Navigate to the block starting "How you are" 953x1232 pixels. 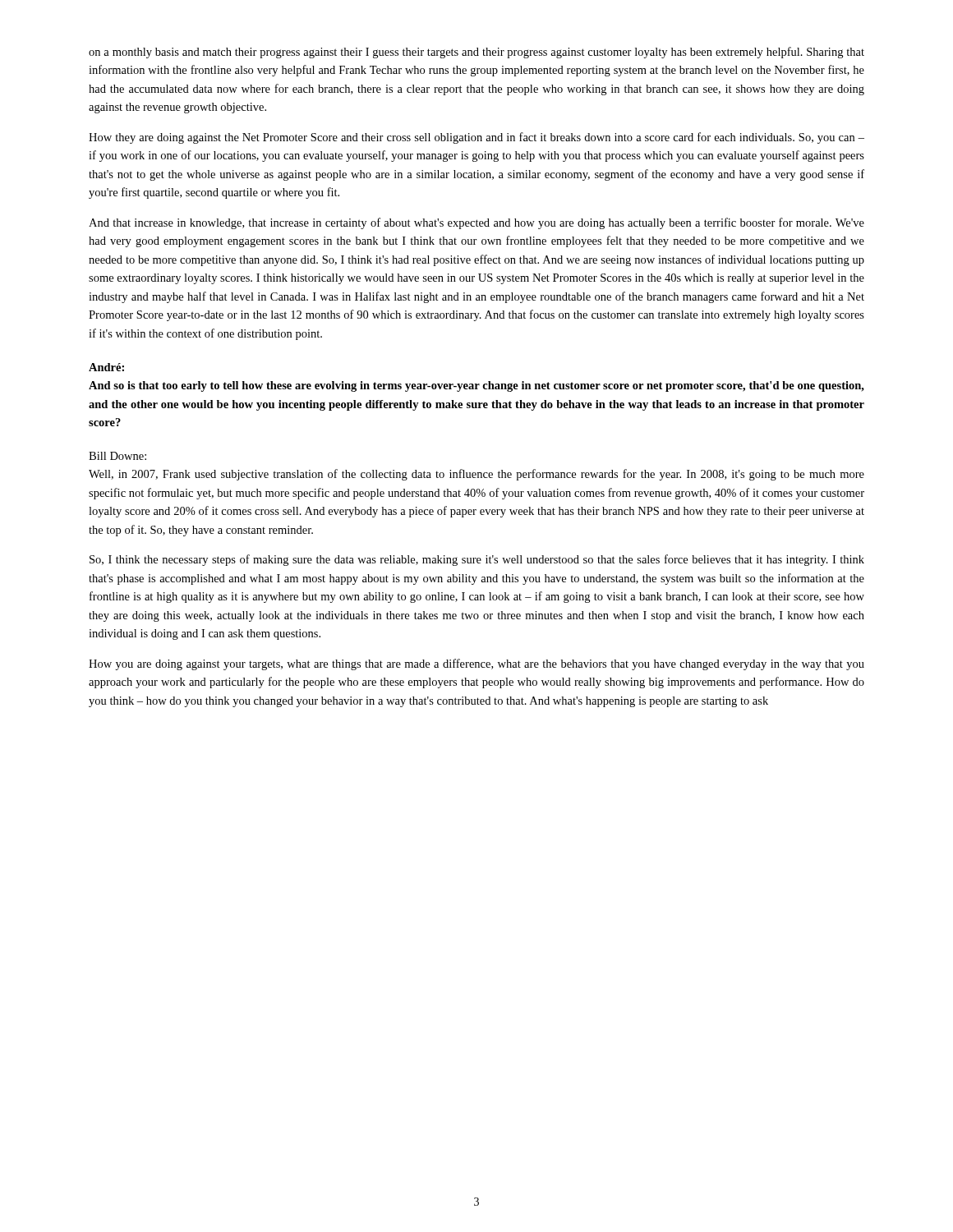tap(476, 682)
